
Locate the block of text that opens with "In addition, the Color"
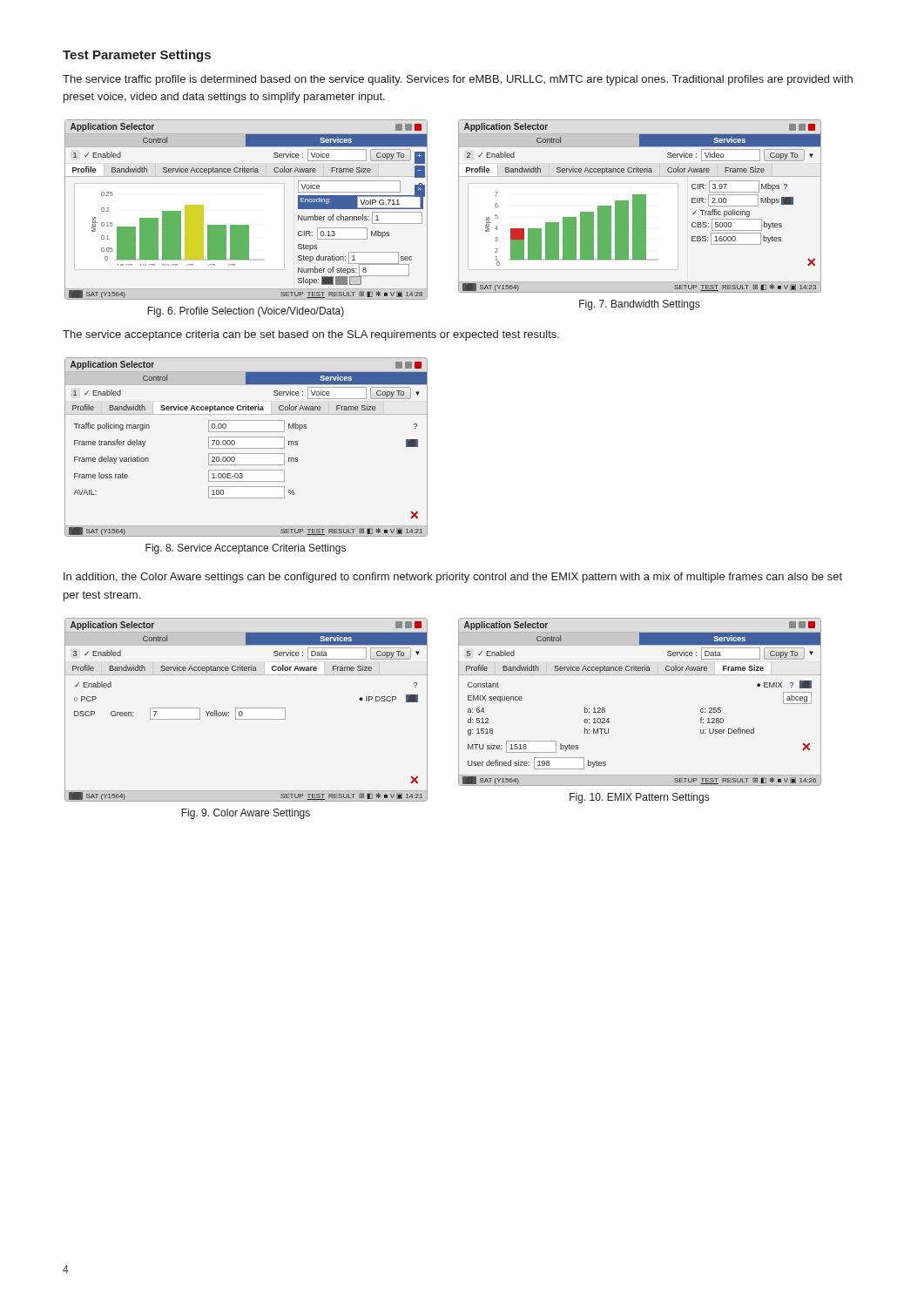(452, 586)
